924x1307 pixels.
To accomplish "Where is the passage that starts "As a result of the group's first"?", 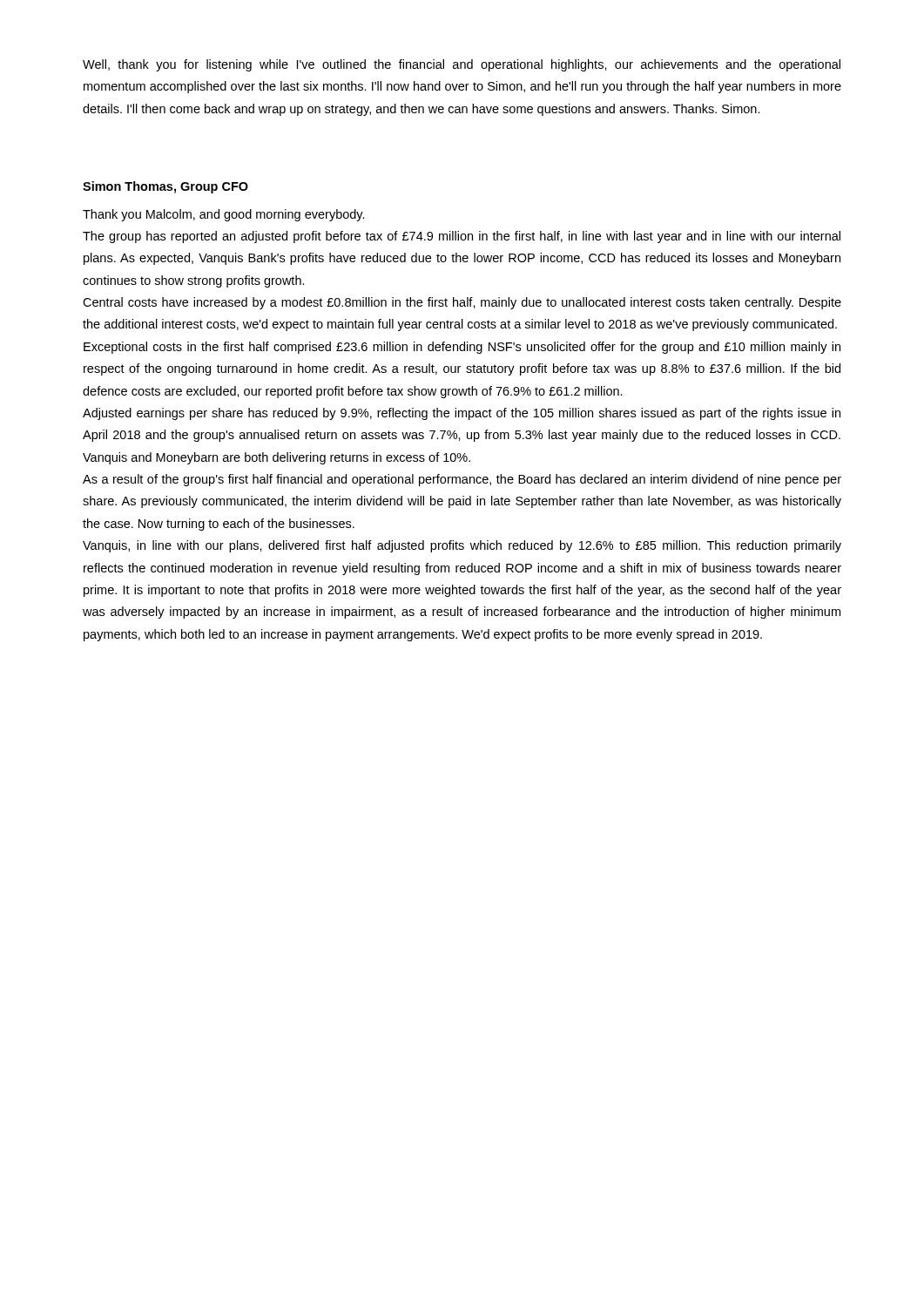I will coord(462,501).
